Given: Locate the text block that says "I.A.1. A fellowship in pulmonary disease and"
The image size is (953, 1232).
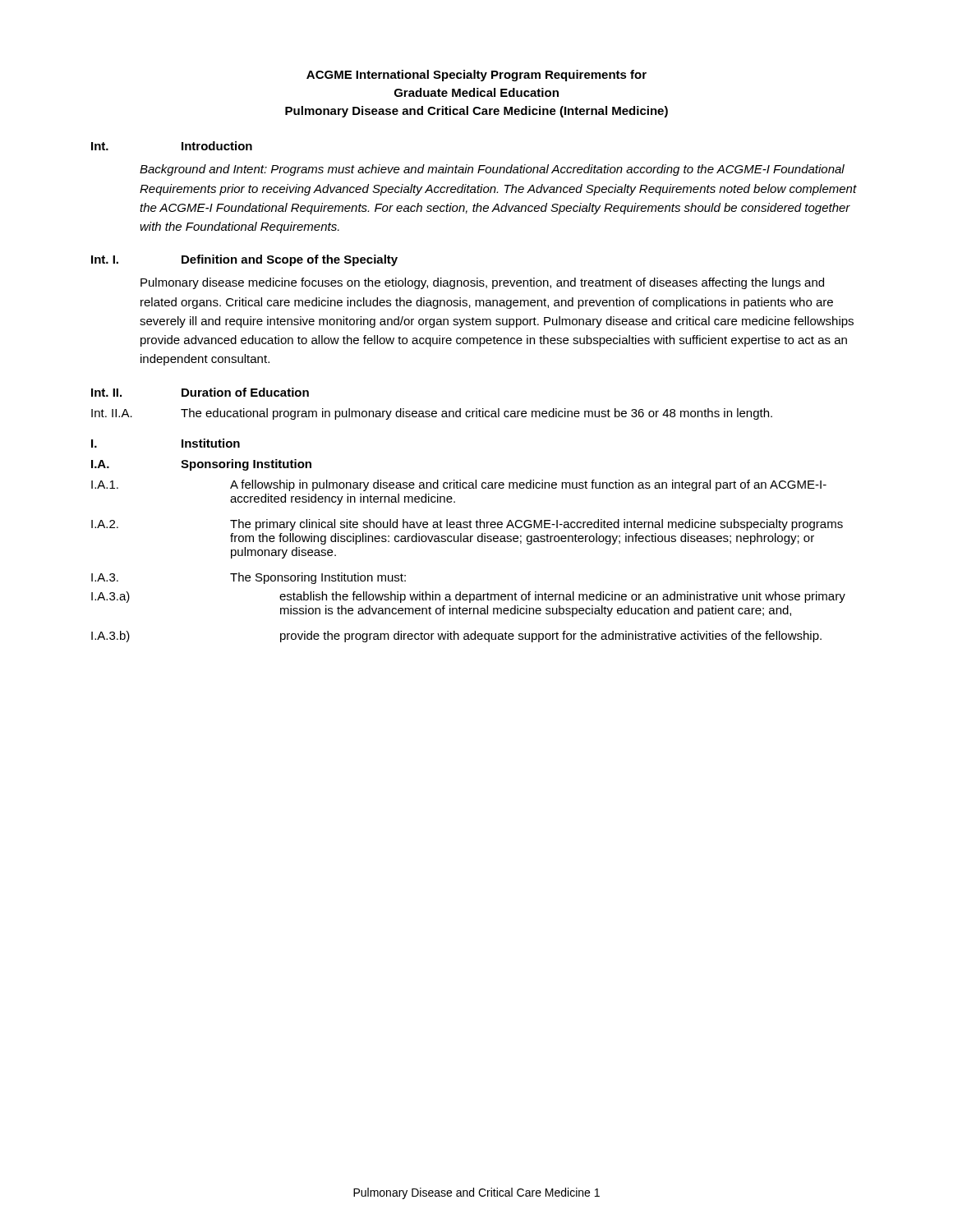Looking at the screenshot, I should point(476,491).
